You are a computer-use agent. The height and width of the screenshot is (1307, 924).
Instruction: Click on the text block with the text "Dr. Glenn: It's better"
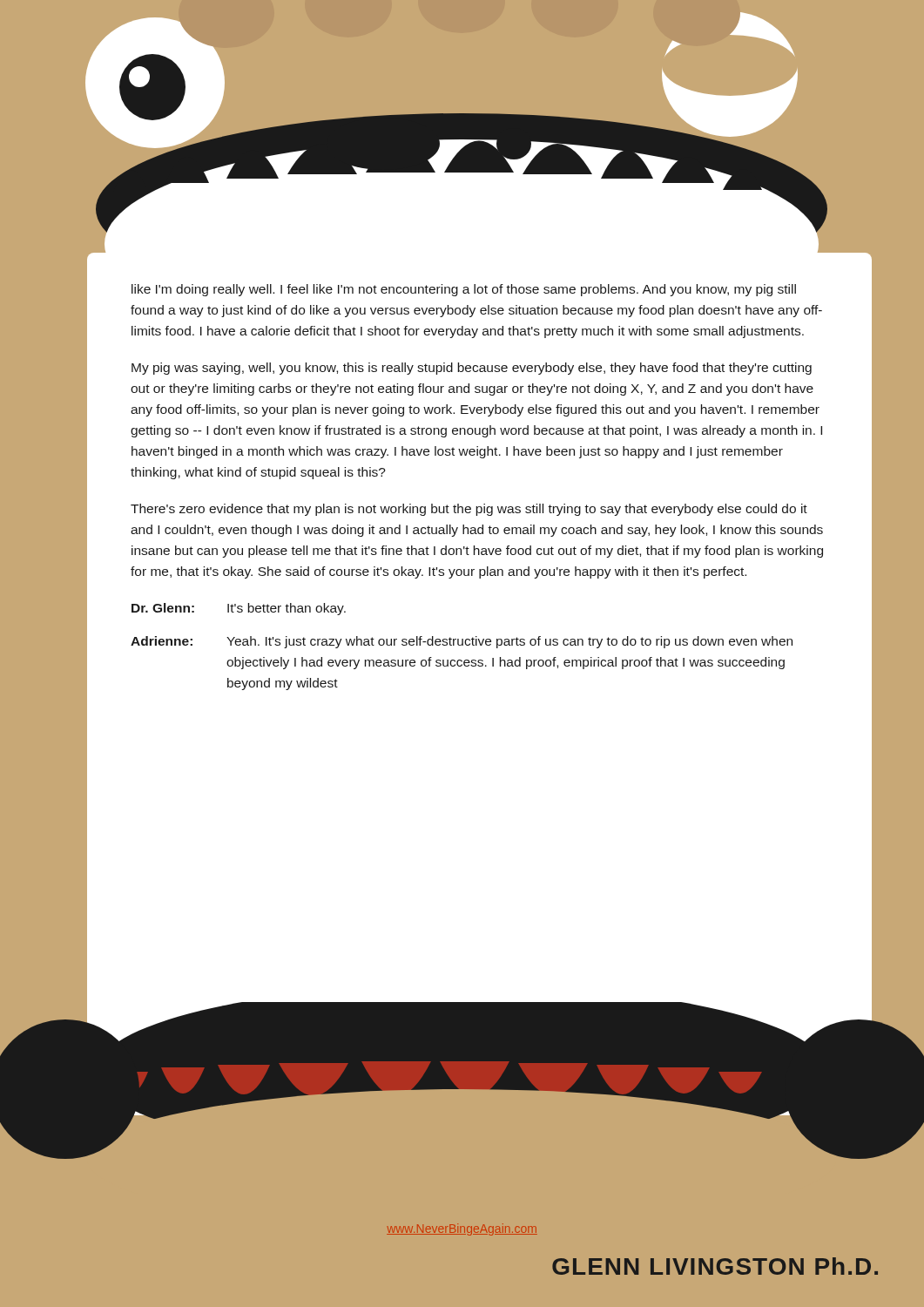239,609
